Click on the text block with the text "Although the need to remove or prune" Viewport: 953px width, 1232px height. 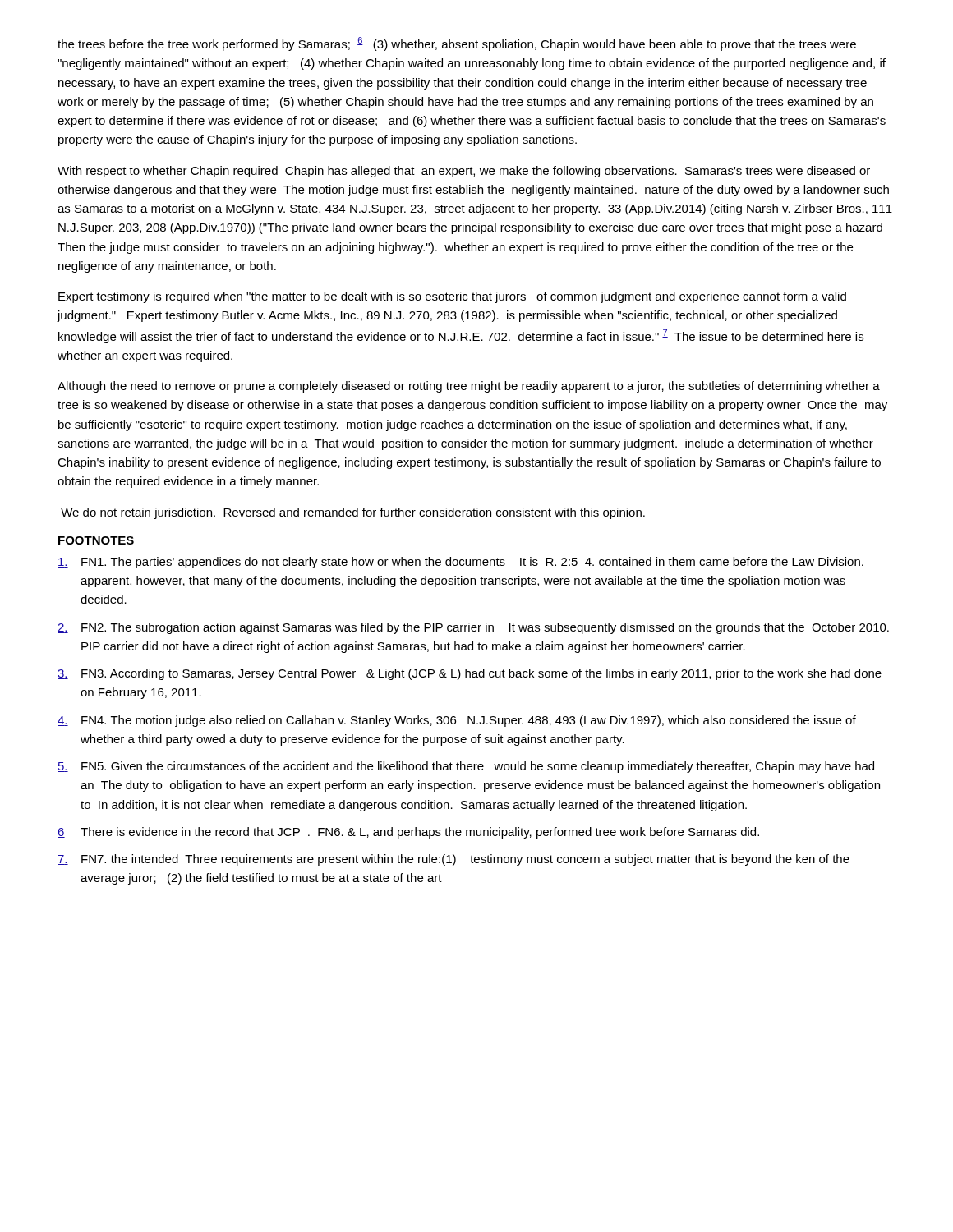click(472, 433)
